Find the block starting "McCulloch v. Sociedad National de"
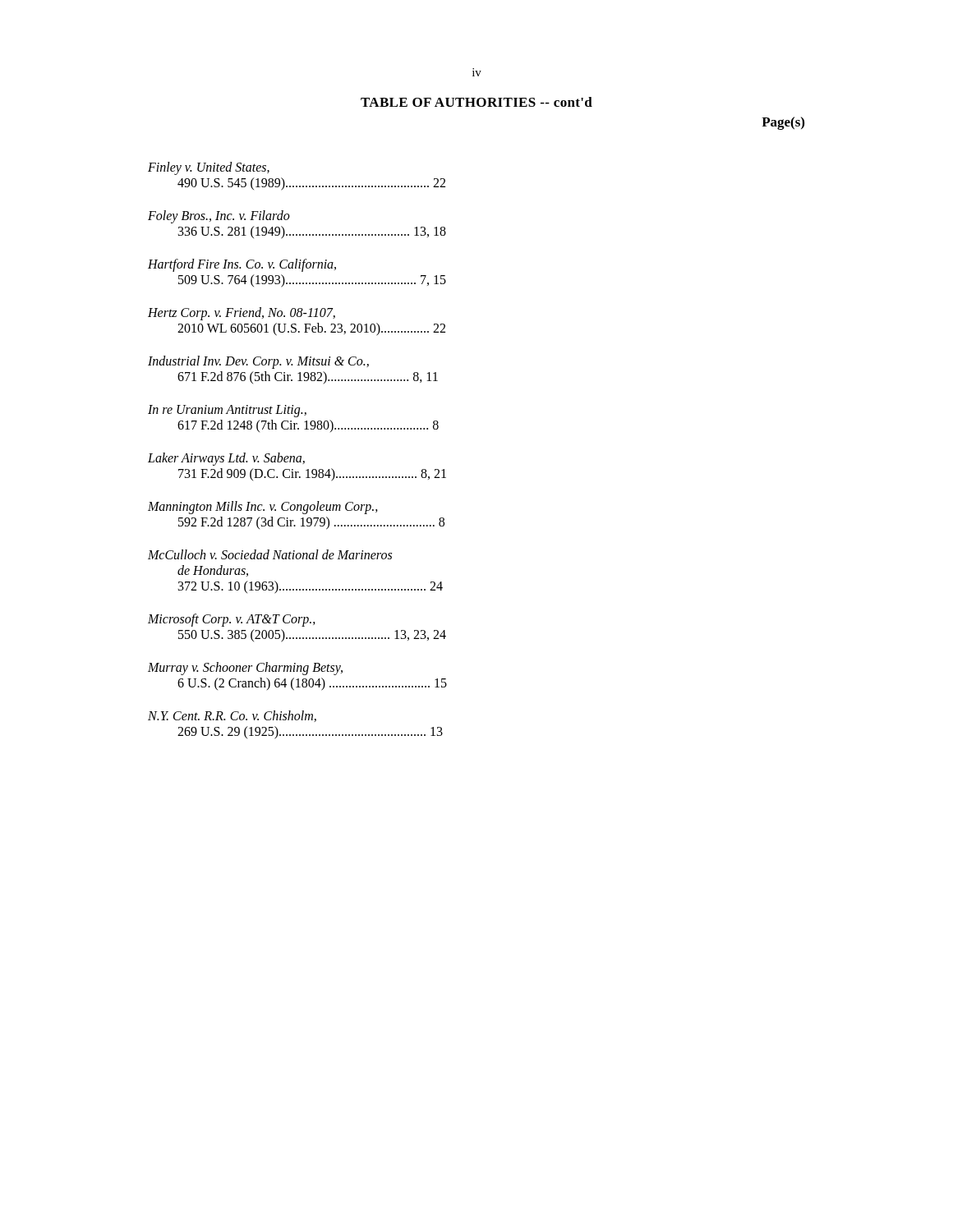This screenshot has height=1232, width=953. [x=270, y=554]
